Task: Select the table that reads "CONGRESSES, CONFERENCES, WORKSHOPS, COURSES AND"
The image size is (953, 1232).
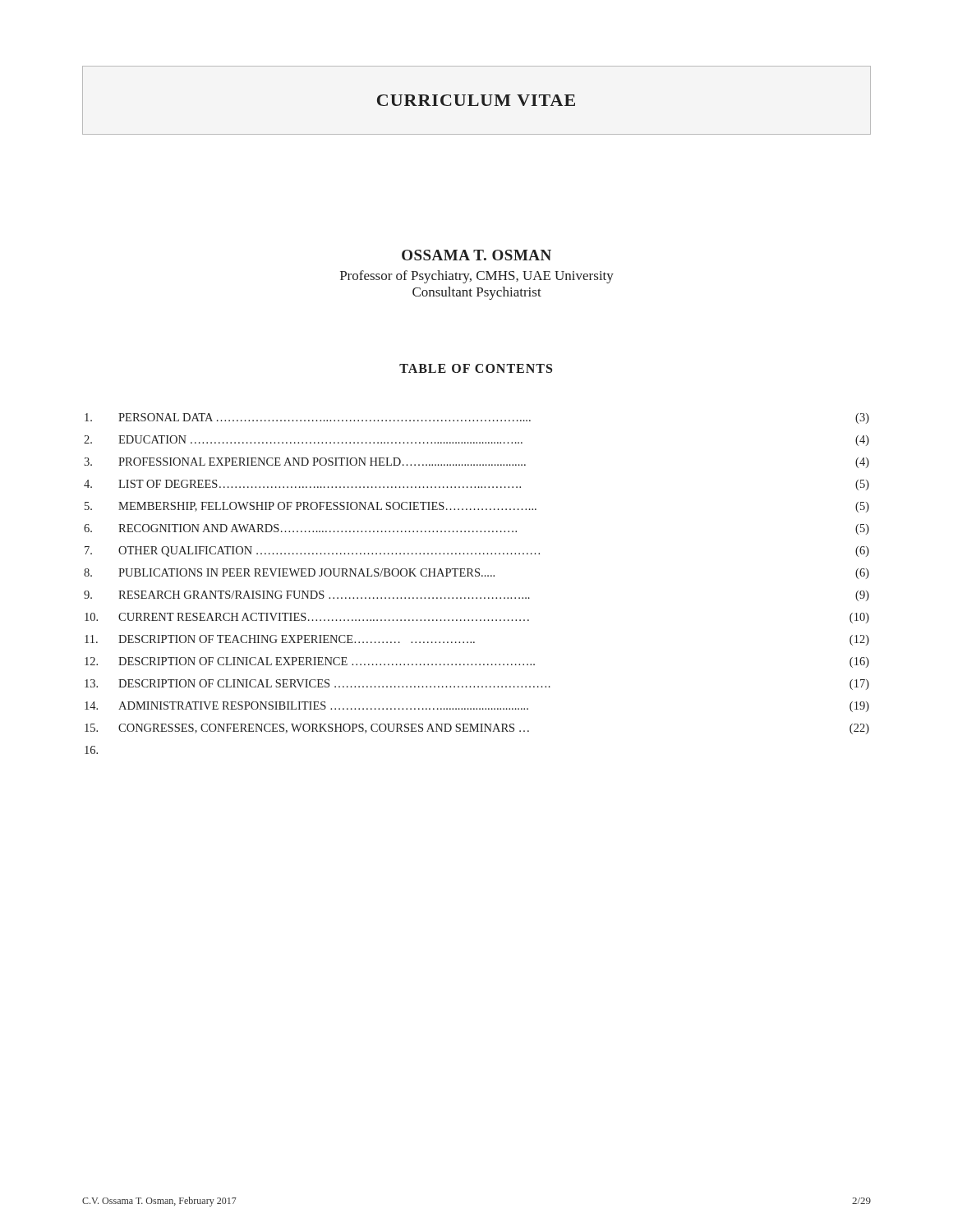Action: click(x=476, y=584)
